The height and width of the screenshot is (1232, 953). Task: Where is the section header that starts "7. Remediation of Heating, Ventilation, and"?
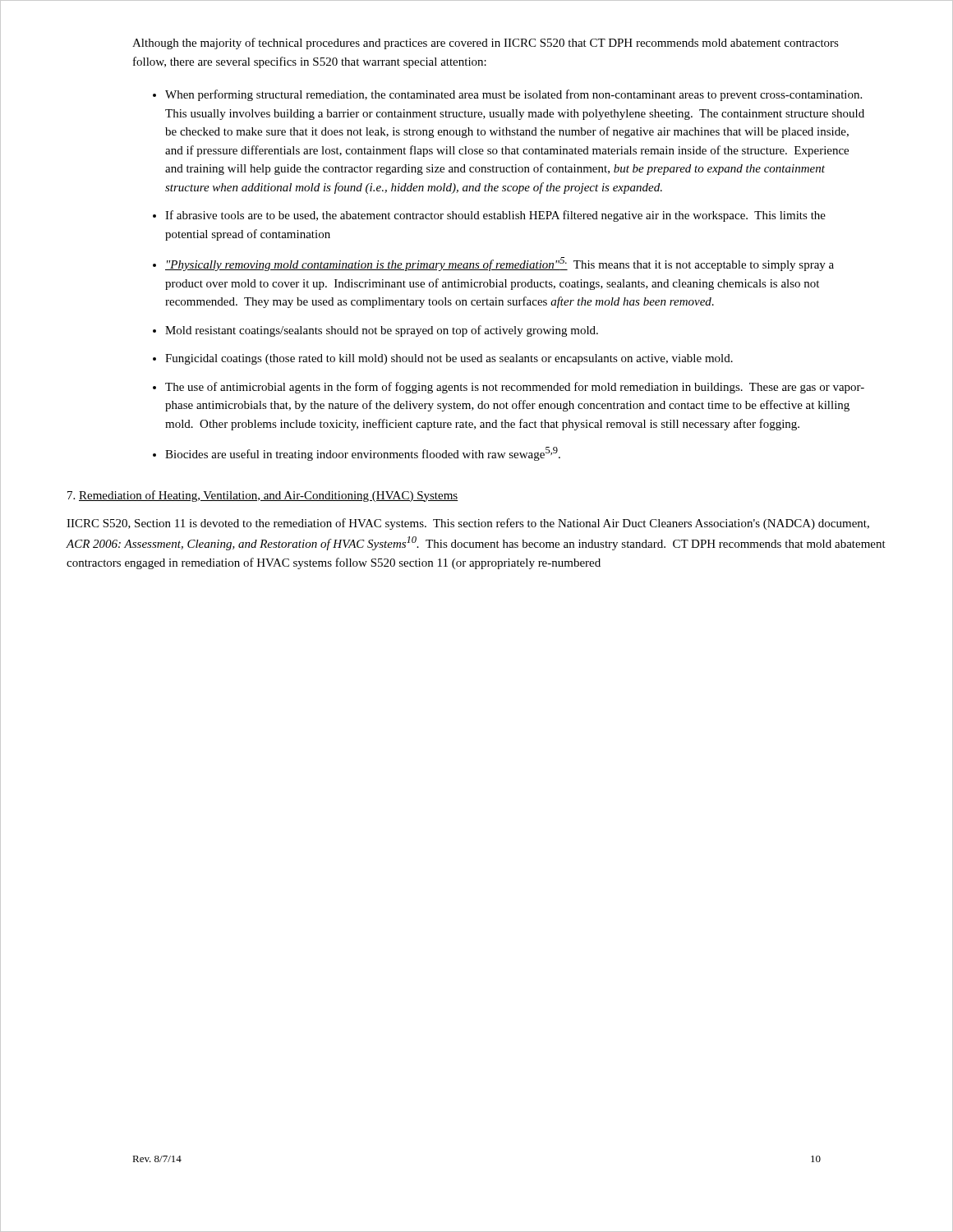point(262,495)
